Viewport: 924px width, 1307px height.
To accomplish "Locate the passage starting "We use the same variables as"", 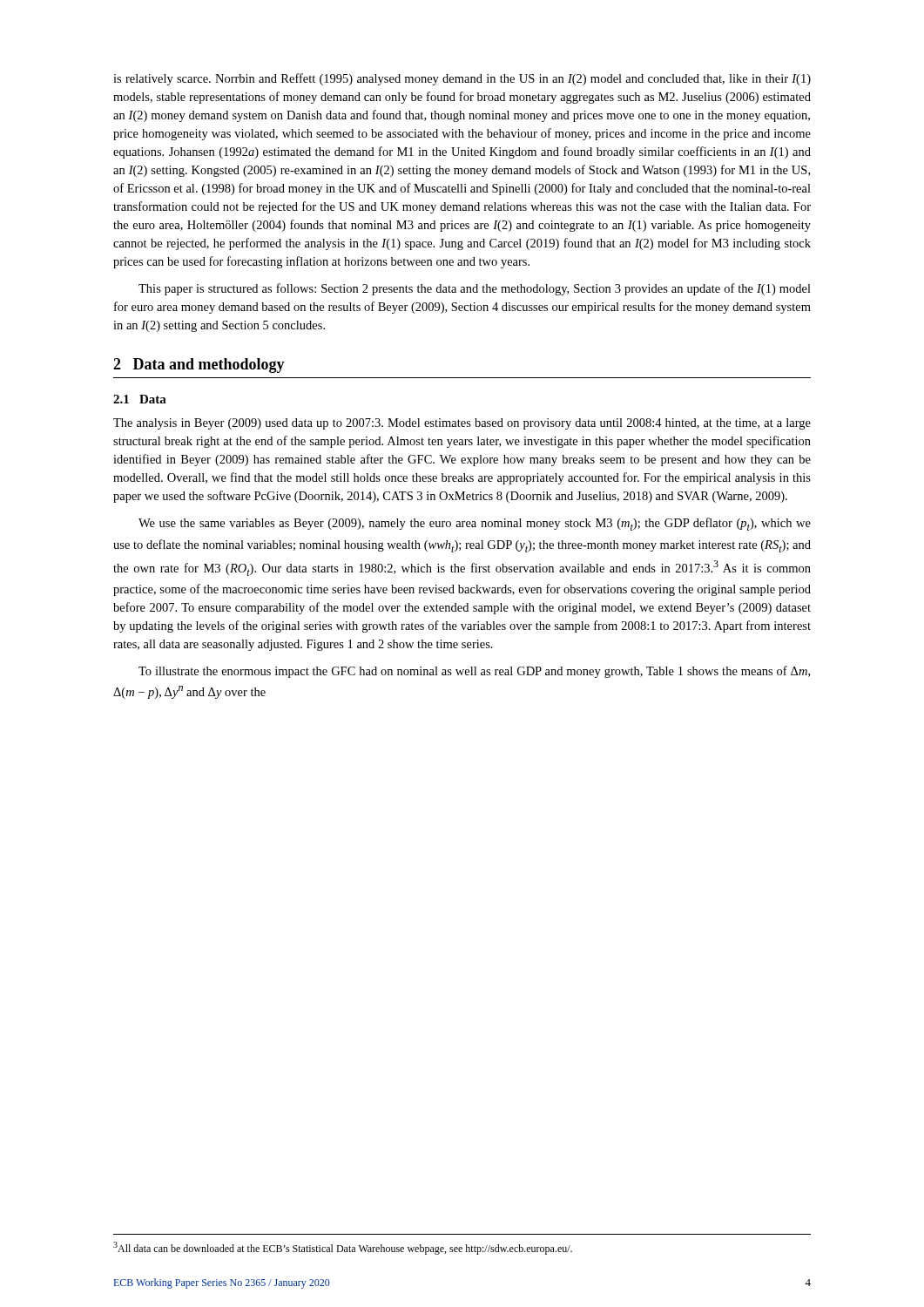I will click(462, 584).
